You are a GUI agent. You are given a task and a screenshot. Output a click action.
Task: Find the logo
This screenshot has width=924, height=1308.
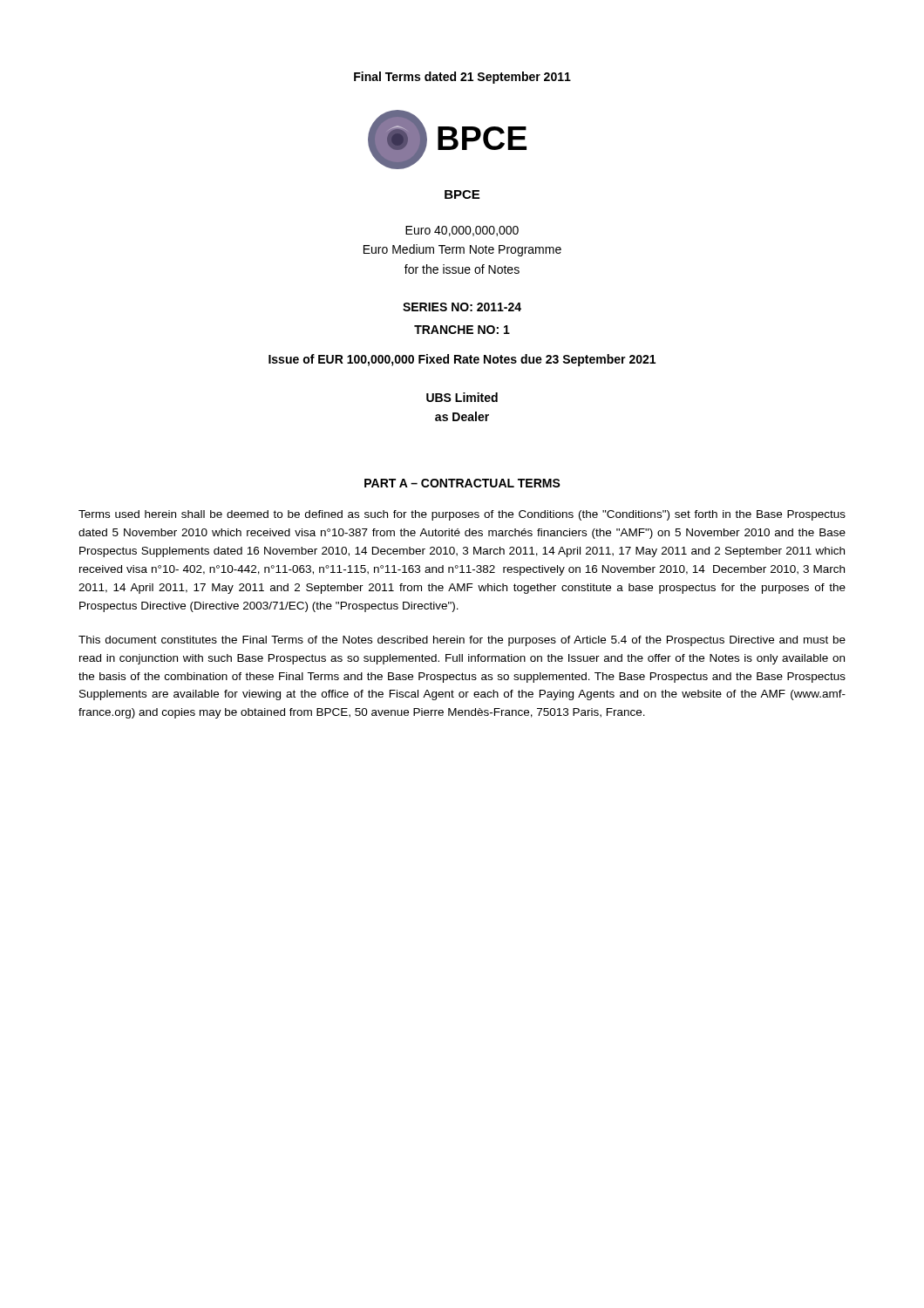pos(462,140)
